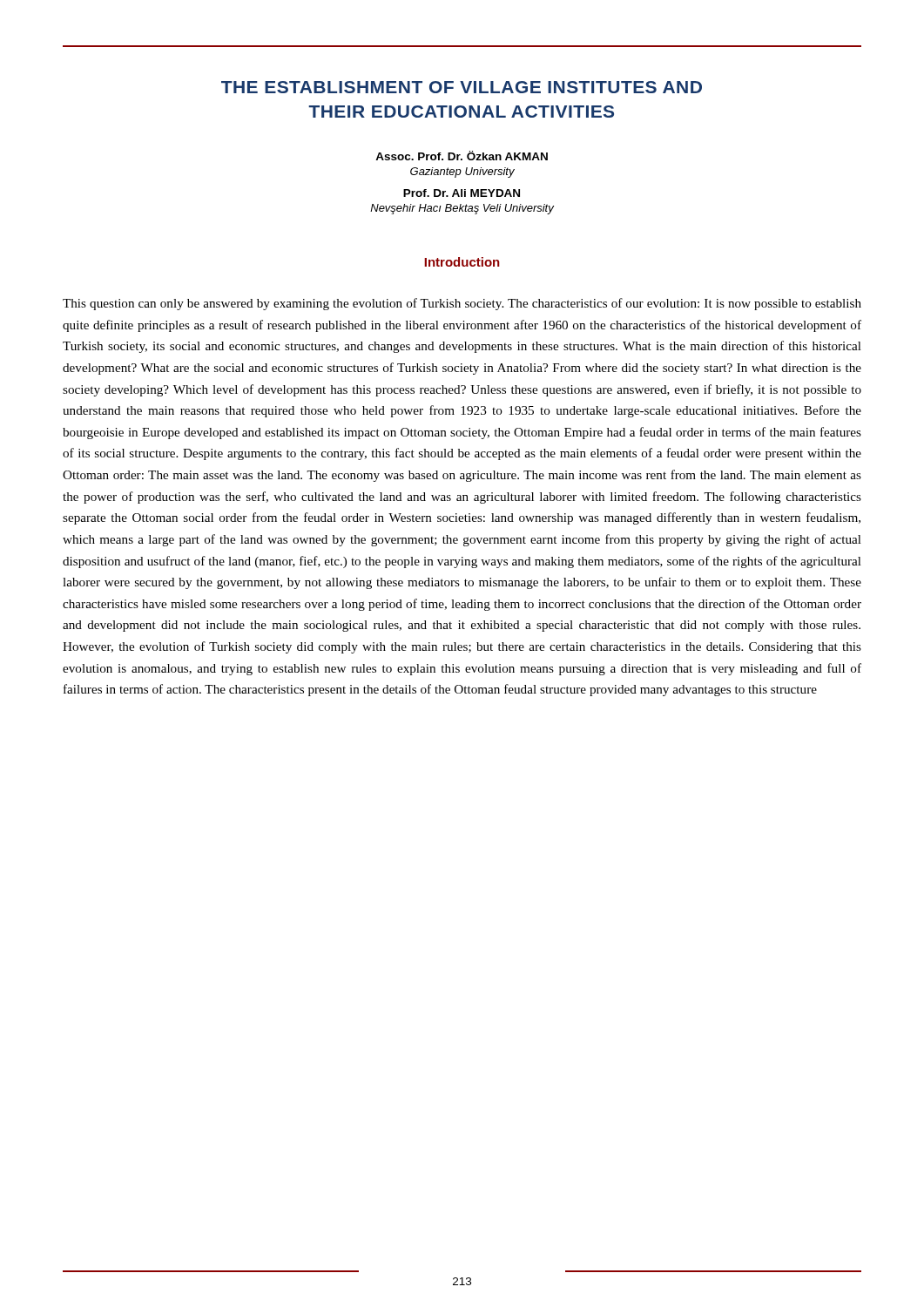Locate the title containing "THE ESTABLISHMENT OF"

click(x=462, y=94)
